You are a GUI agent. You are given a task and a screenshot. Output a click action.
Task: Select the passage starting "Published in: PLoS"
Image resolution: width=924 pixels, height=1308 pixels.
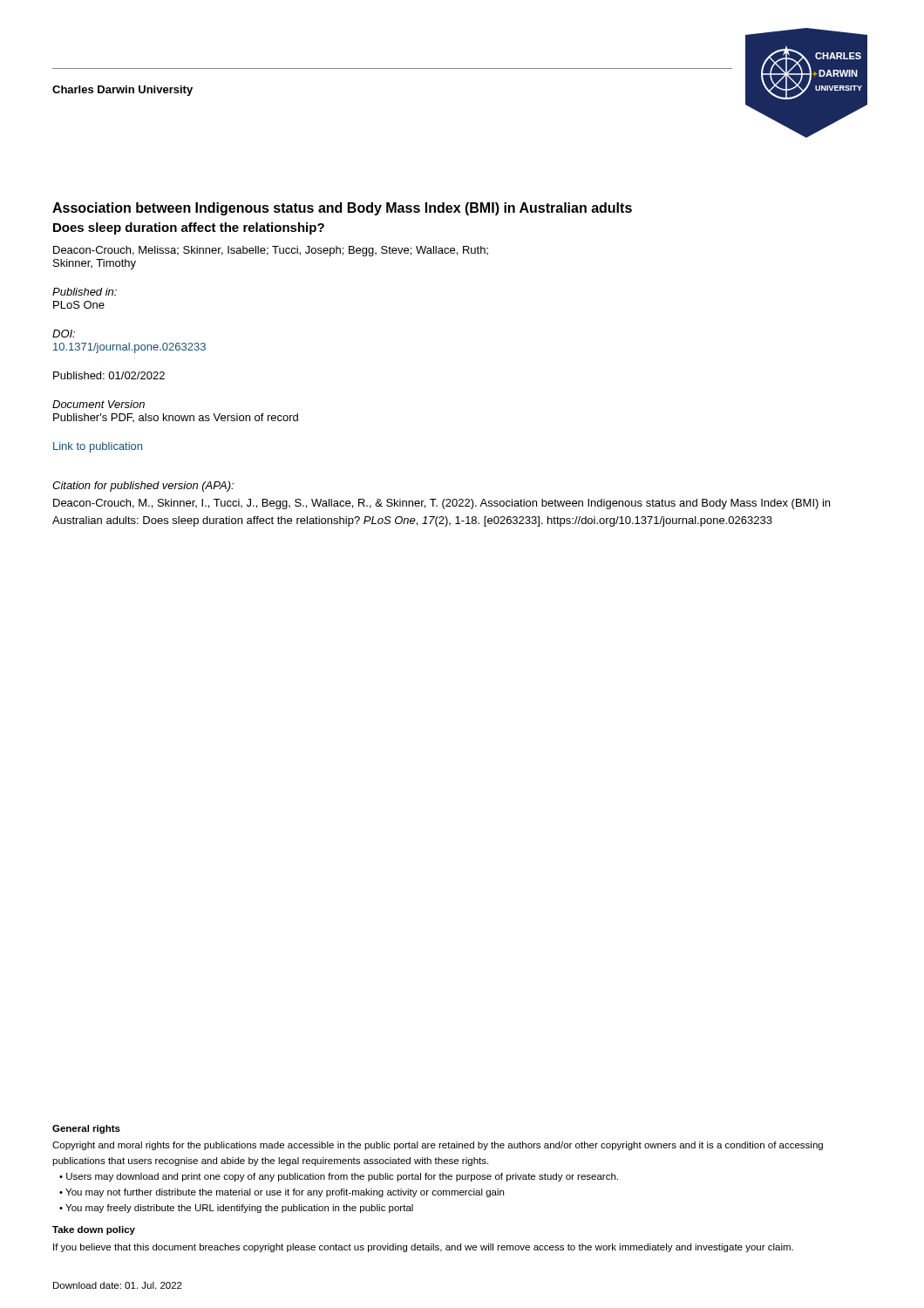(x=85, y=298)
